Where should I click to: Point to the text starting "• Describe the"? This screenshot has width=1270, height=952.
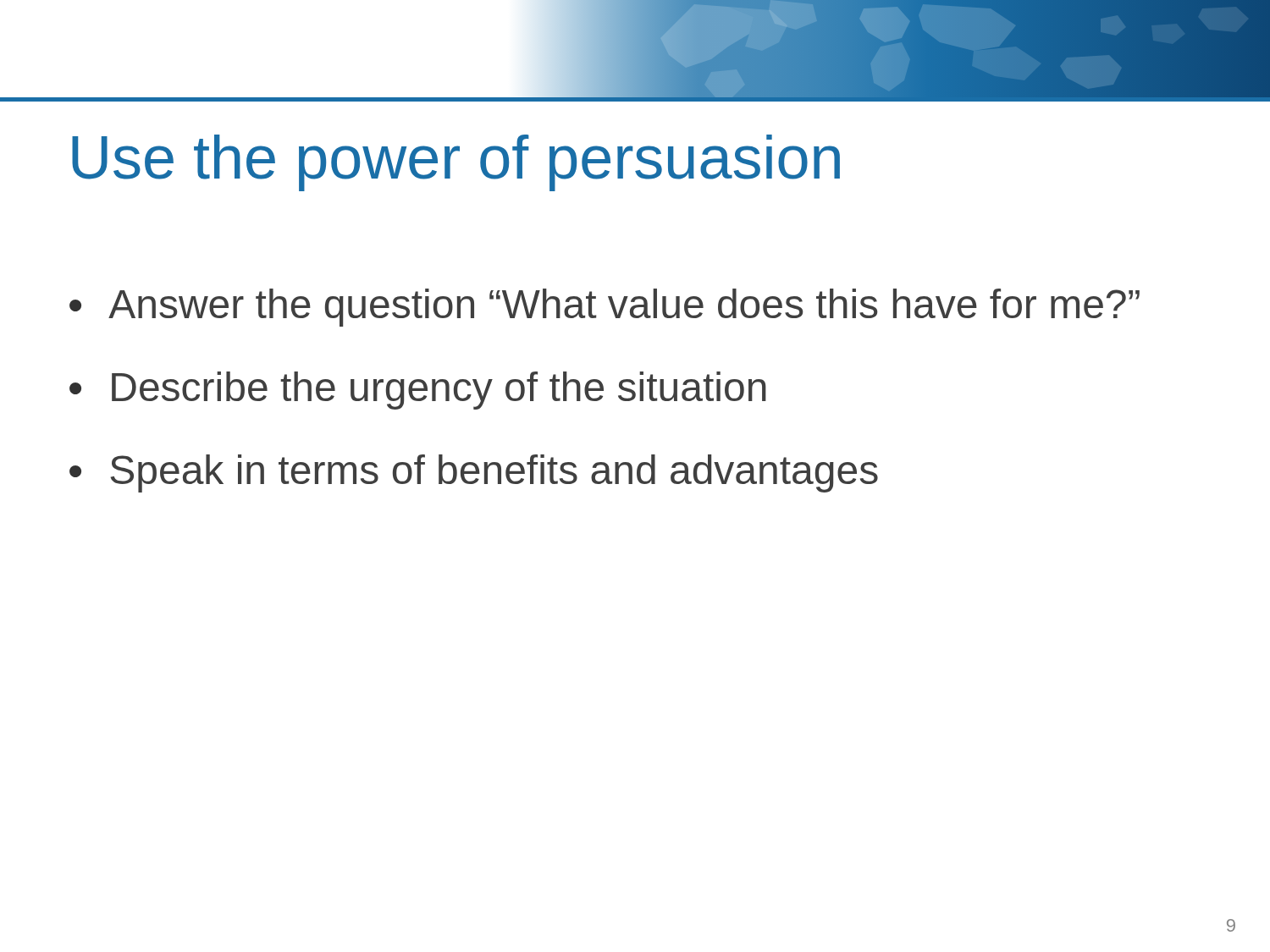pyautogui.click(x=418, y=388)
